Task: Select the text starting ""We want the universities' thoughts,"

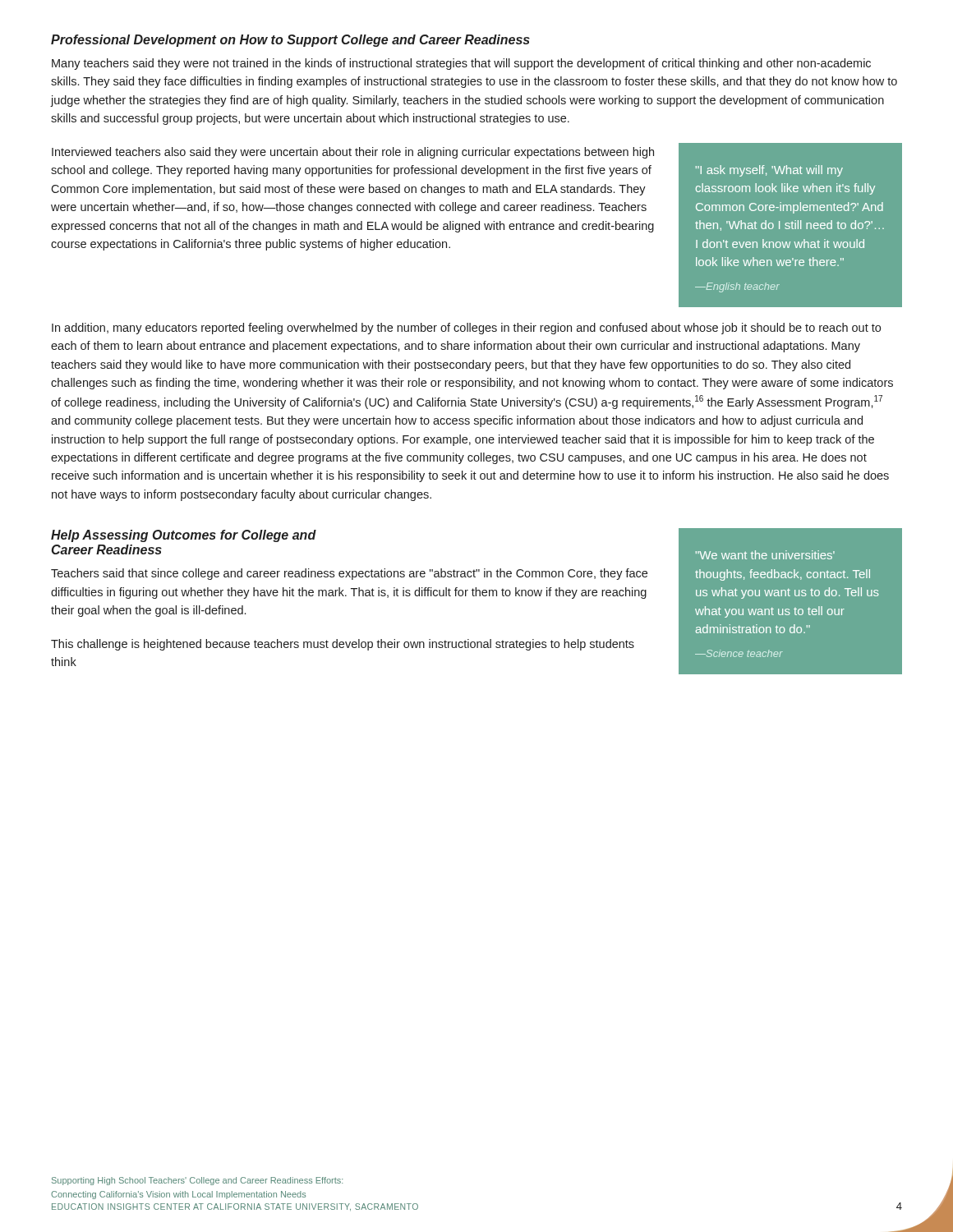Action: pos(790,603)
